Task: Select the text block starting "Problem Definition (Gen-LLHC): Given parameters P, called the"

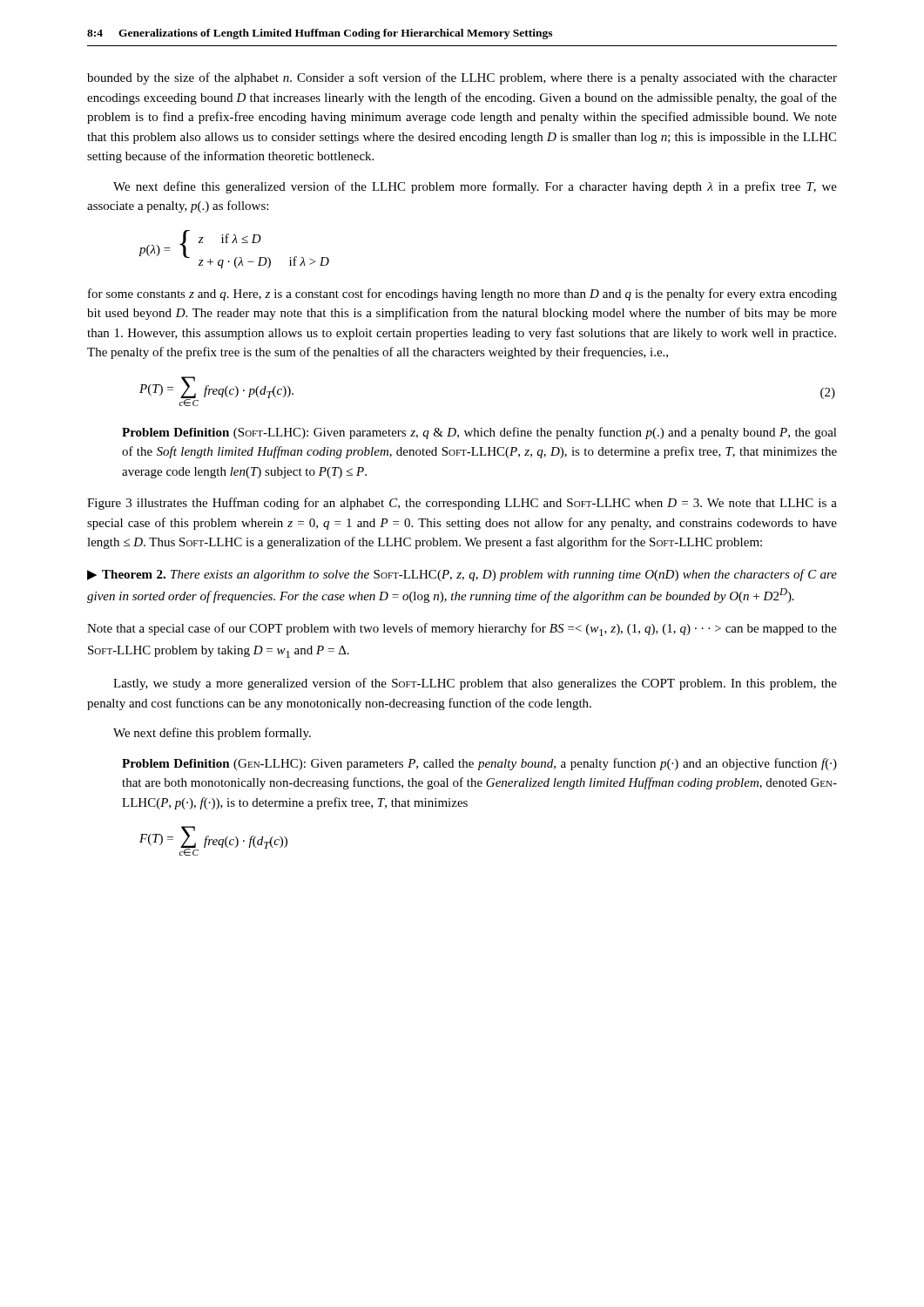Action: [x=479, y=783]
